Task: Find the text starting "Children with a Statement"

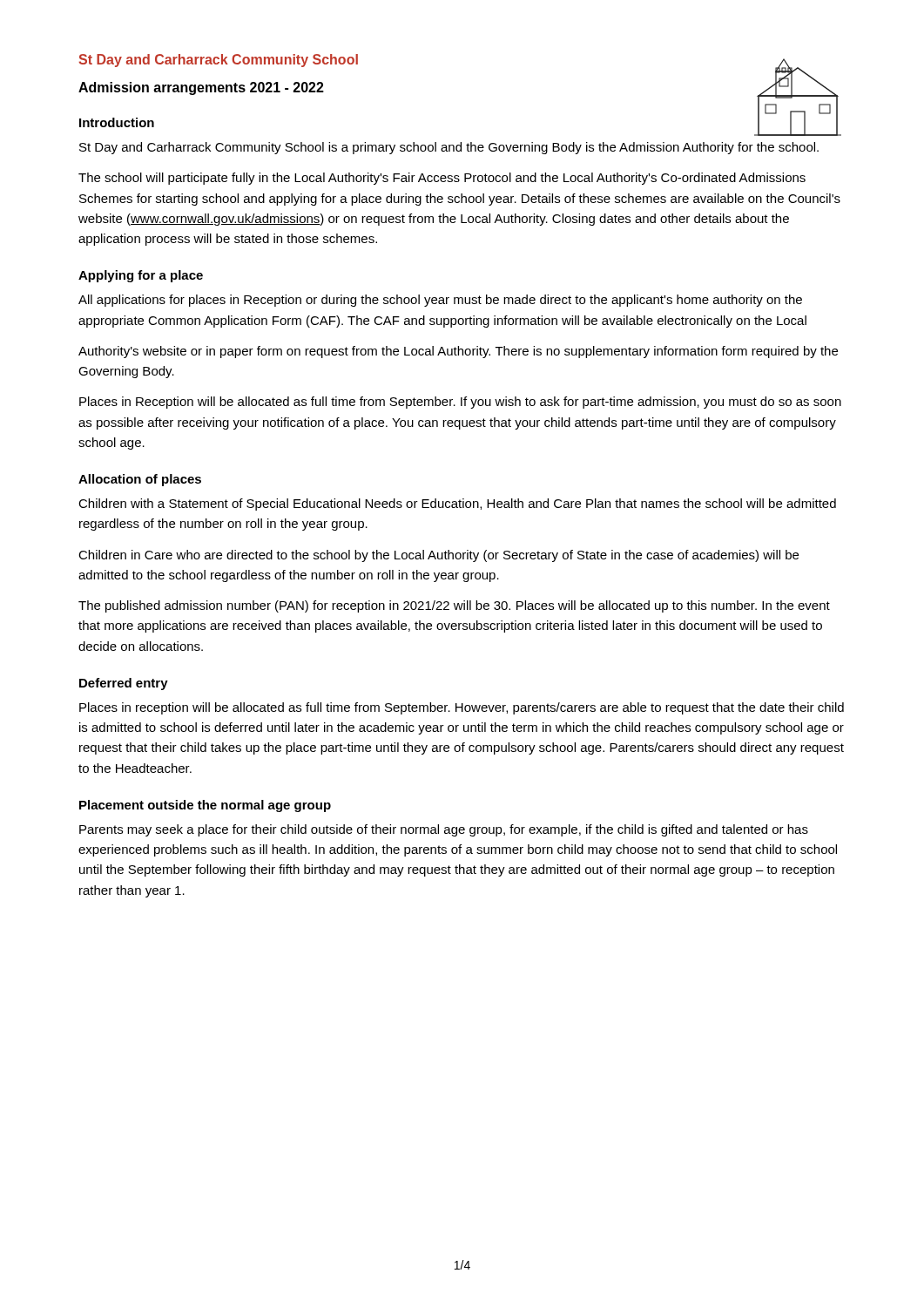Action: click(457, 513)
